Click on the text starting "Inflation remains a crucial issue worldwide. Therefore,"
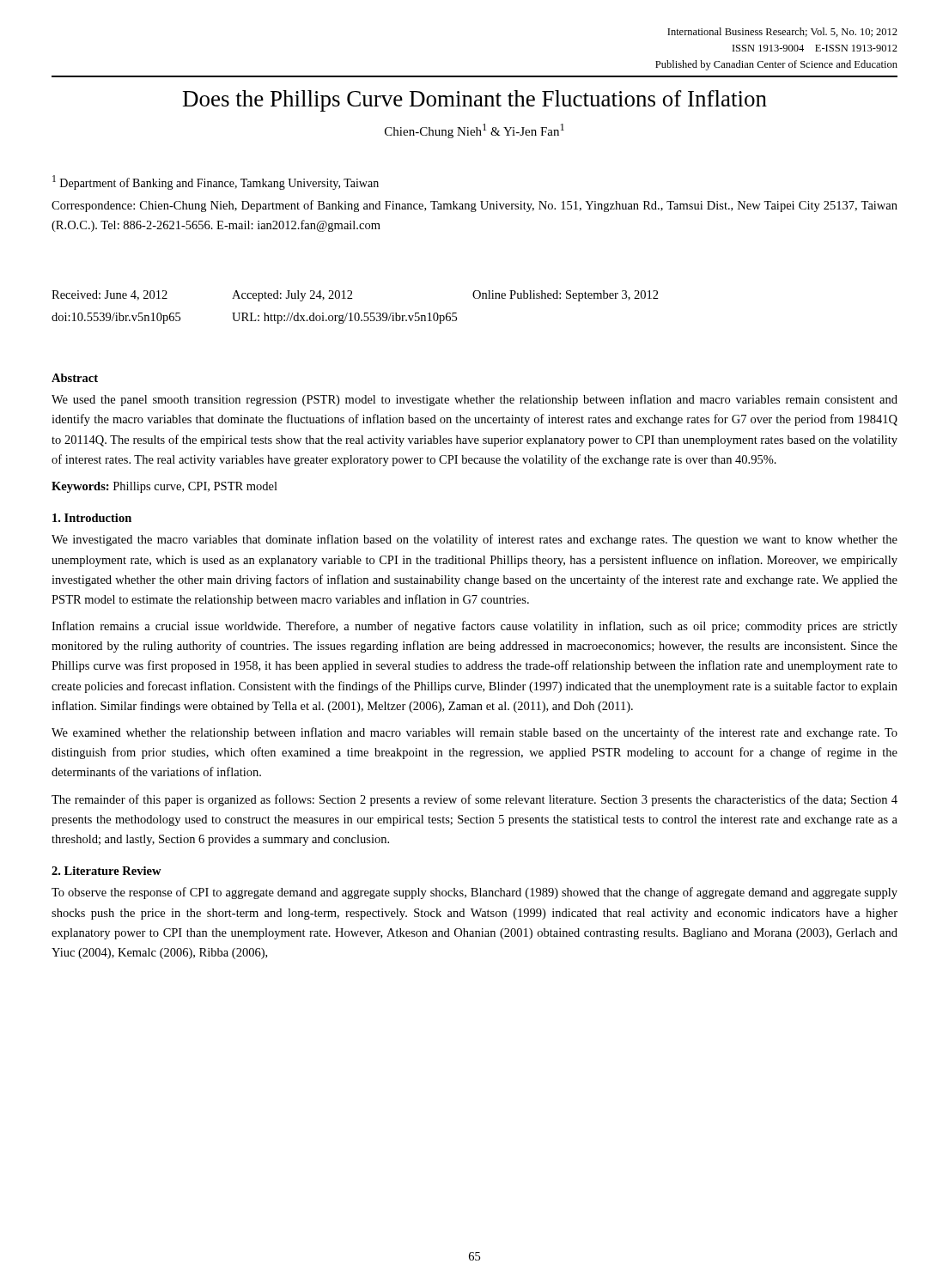Screen dimensions: 1288x949 [474, 666]
